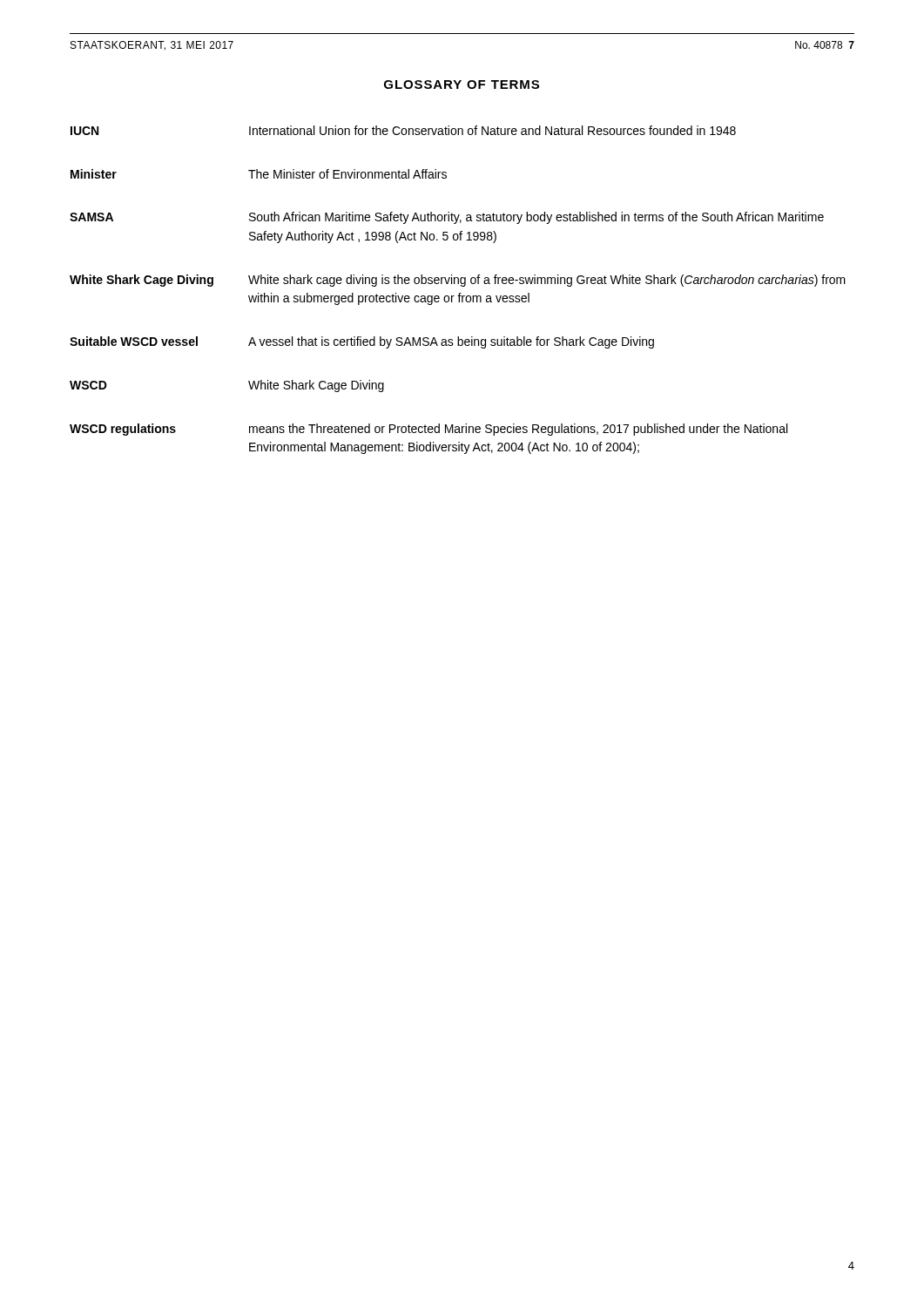
Task: Click where it says "GLOSSARY OF TERMS"
Action: click(x=462, y=84)
